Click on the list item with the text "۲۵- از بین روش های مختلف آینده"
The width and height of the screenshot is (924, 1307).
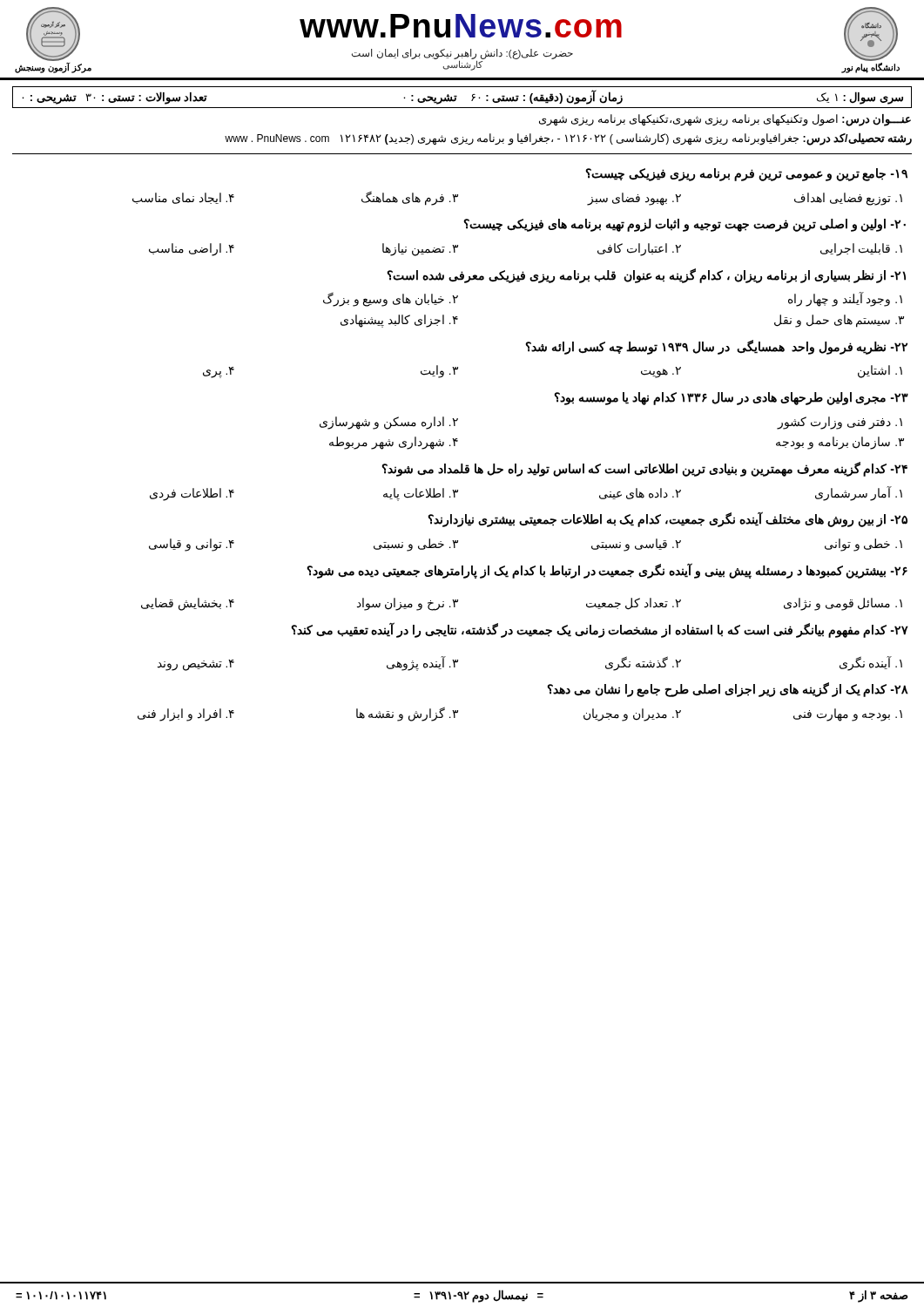click(x=462, y=532)
